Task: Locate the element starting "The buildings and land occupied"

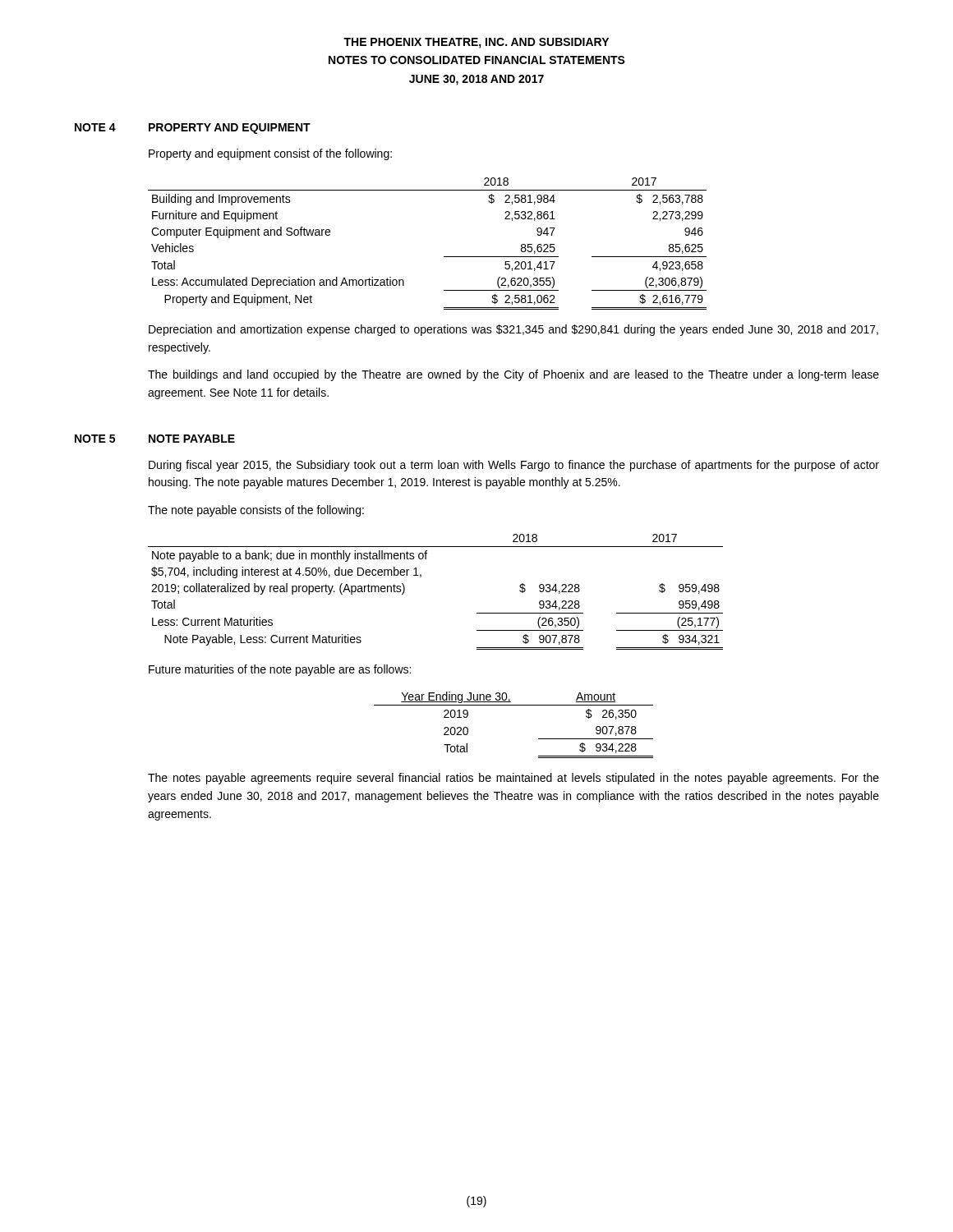Action: (513, 384)
